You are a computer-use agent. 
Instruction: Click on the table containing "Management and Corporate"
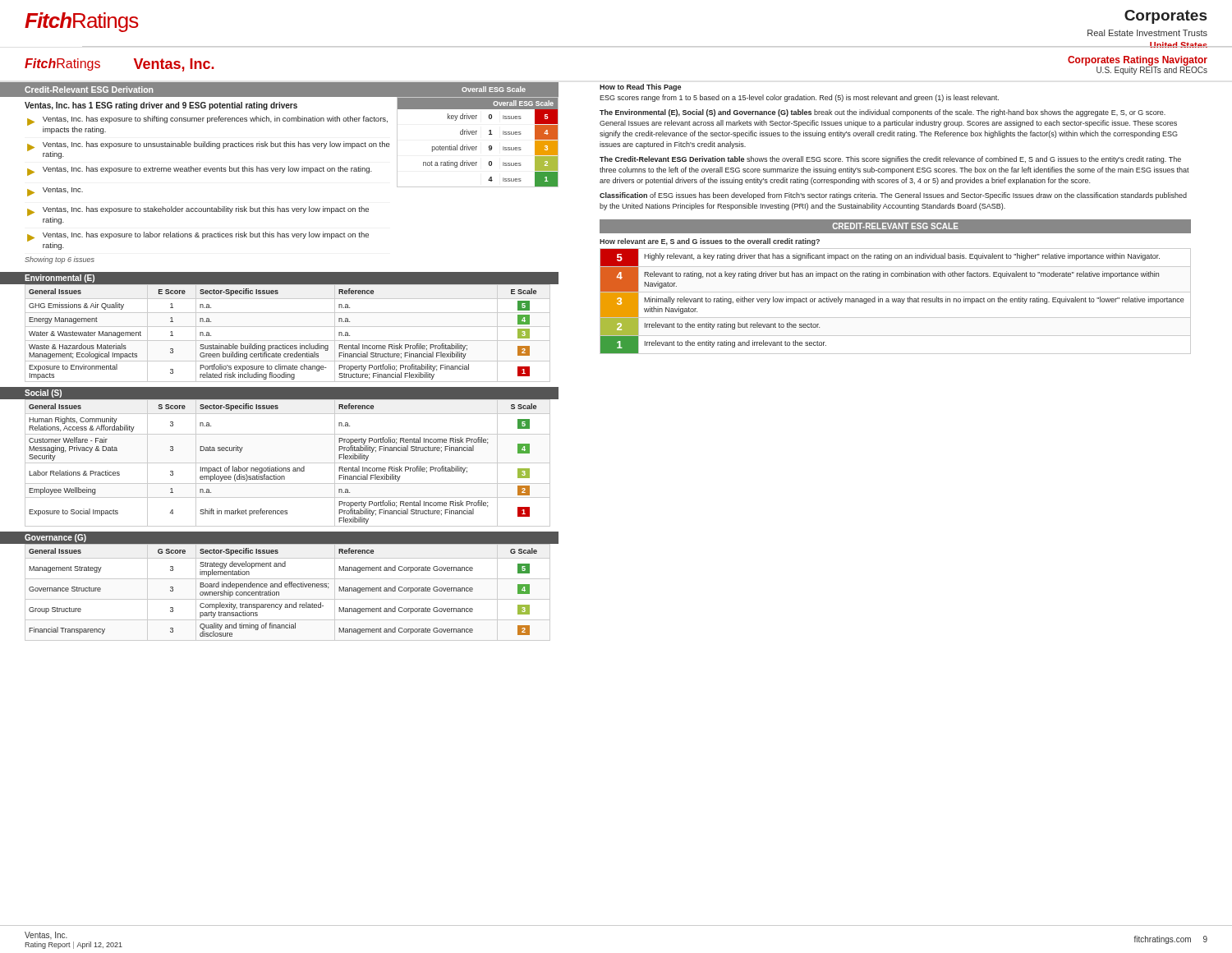[x=287, y=592]
